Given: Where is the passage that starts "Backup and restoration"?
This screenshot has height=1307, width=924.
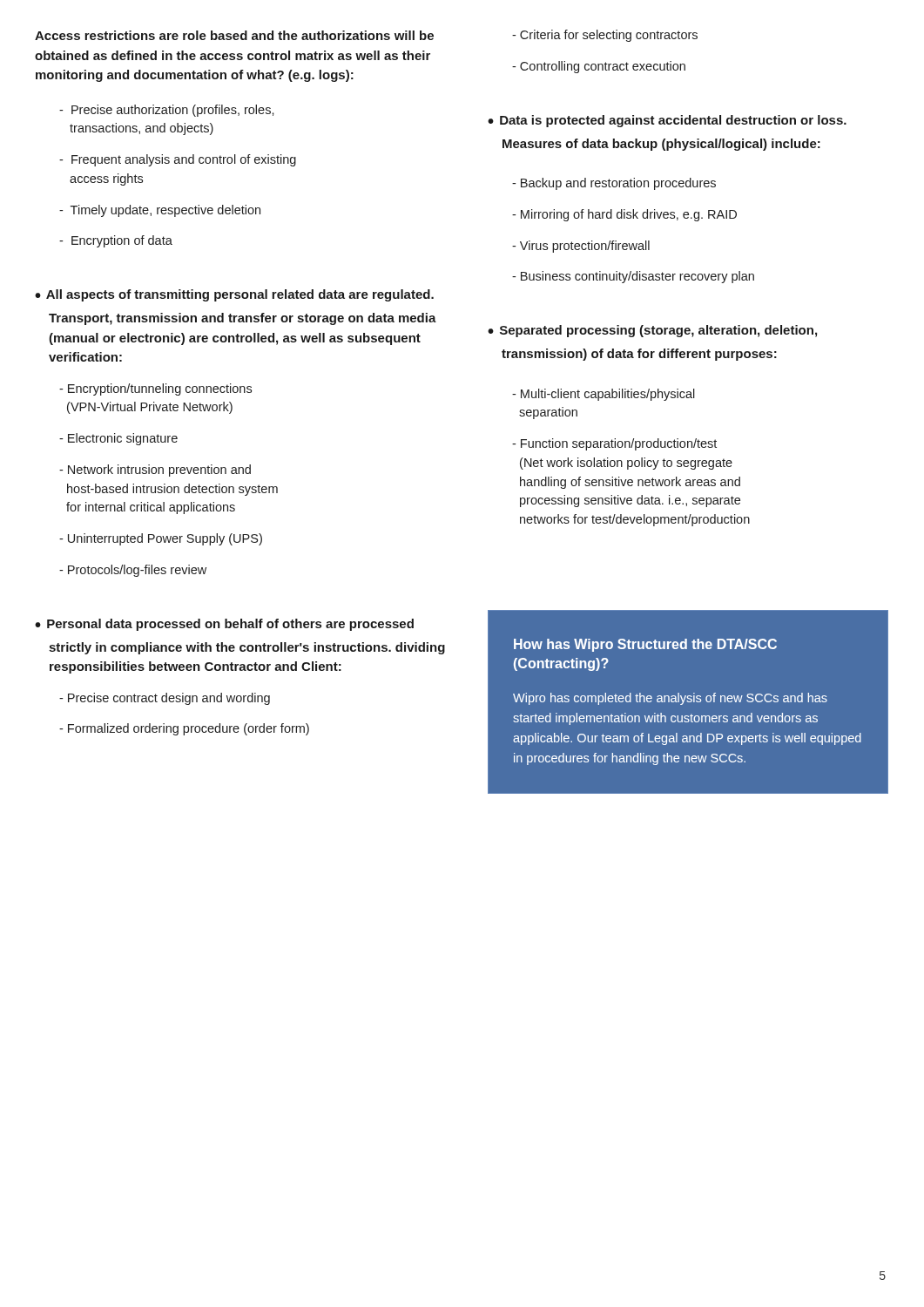Looking at the screenshot, I should click(614, 183).
